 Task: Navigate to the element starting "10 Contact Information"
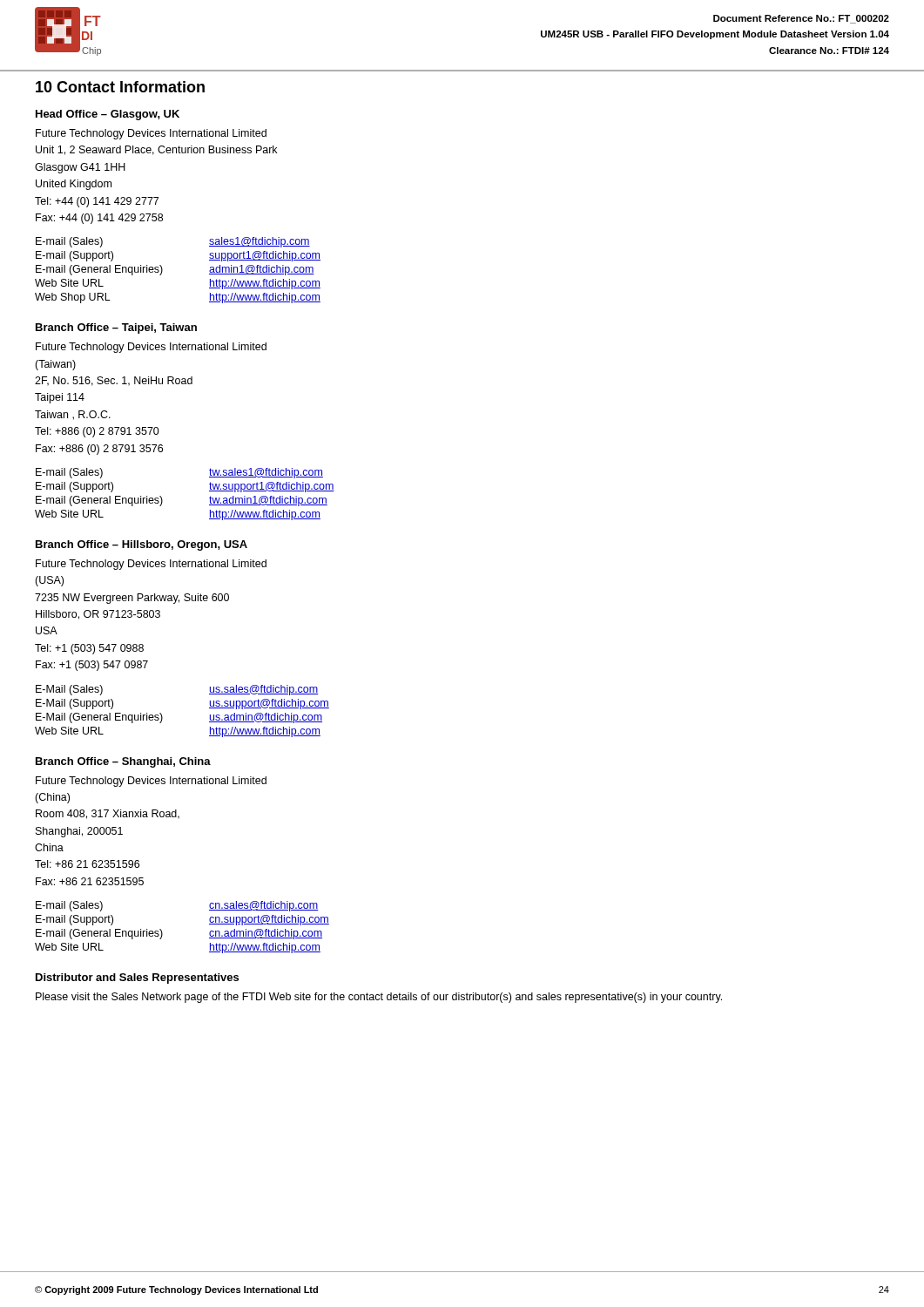point(120,87)
